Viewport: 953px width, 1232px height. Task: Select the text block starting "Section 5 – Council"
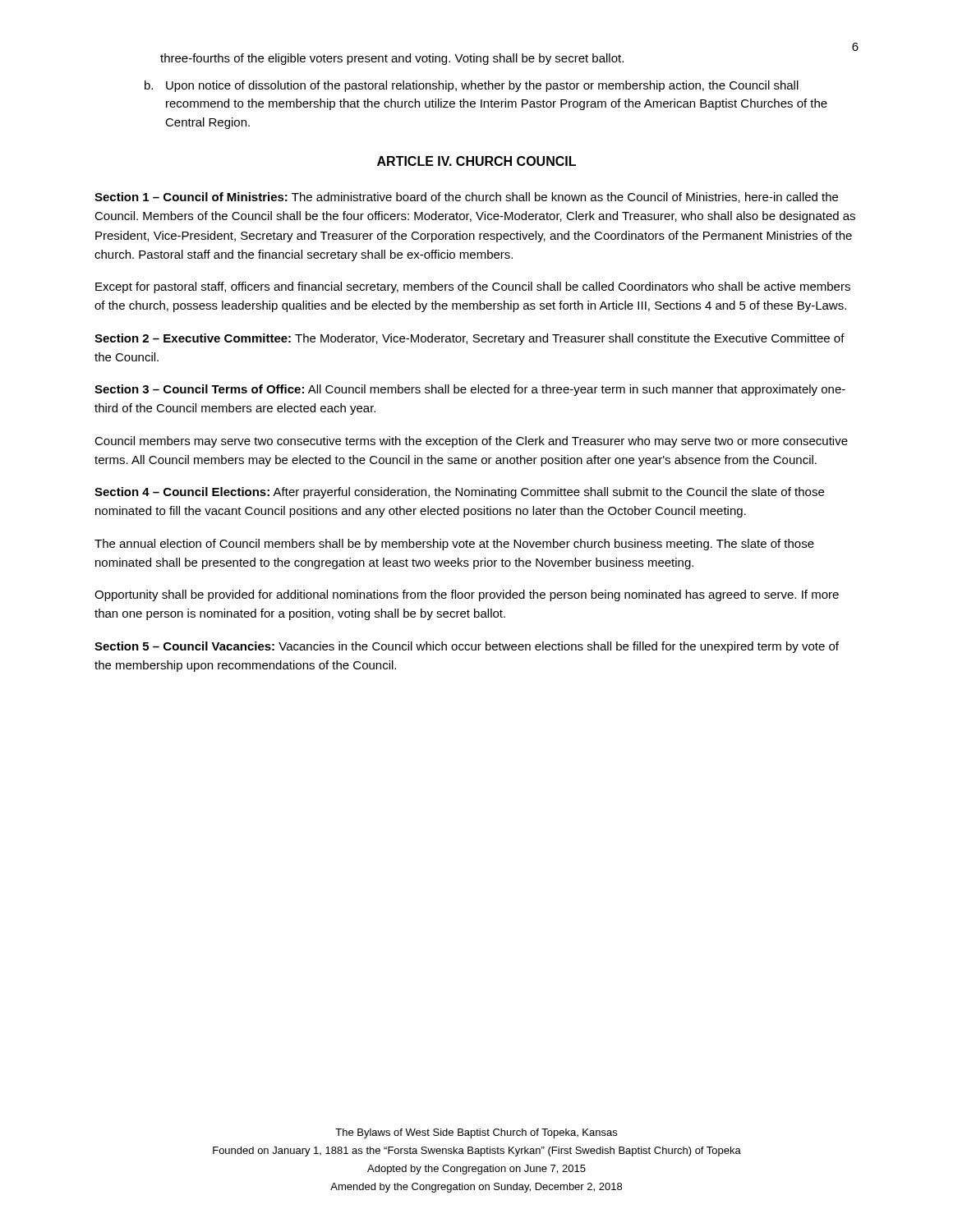467,655
